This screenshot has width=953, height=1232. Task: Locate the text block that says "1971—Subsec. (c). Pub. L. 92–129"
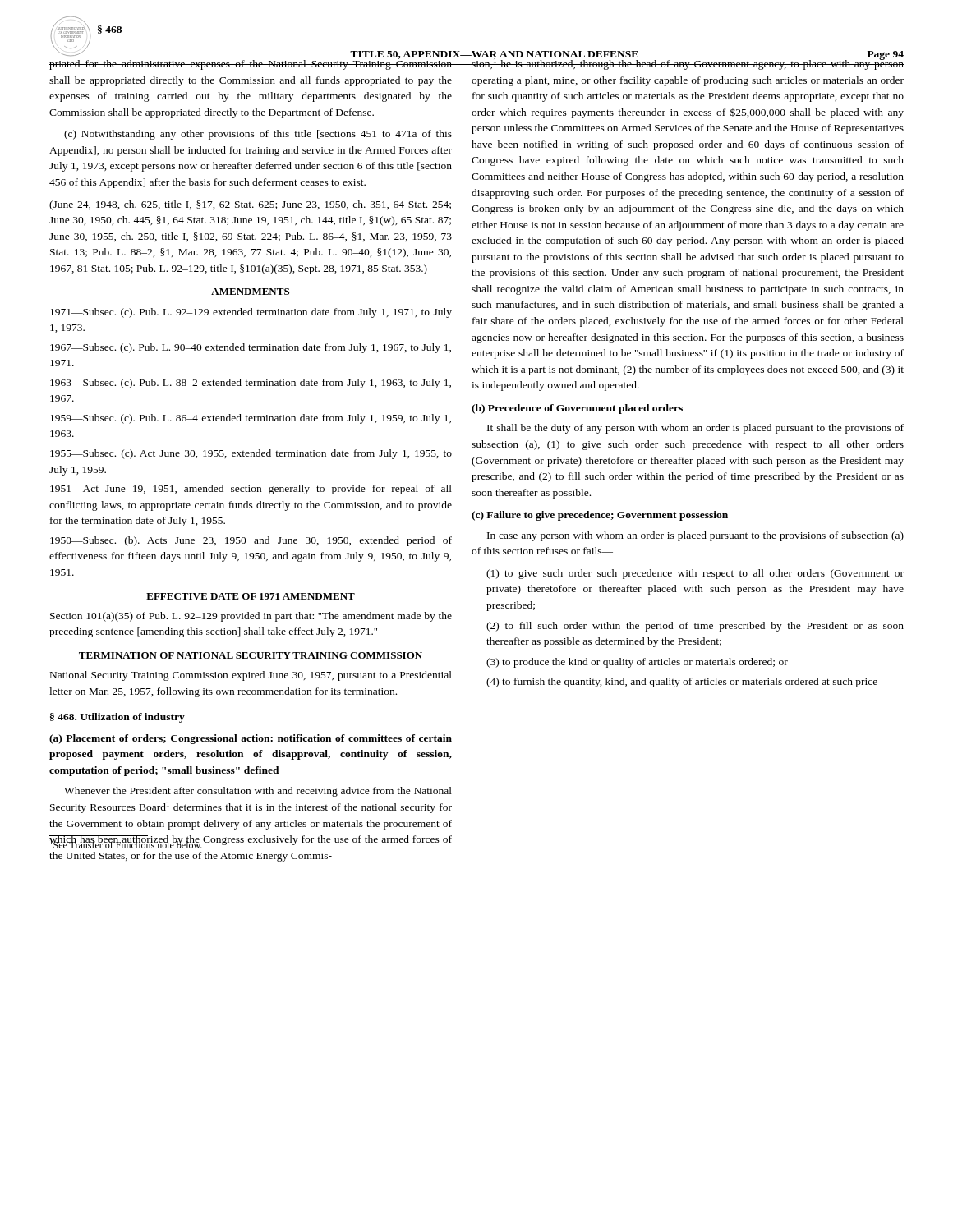pyautogui.click(x=251, y=442)
